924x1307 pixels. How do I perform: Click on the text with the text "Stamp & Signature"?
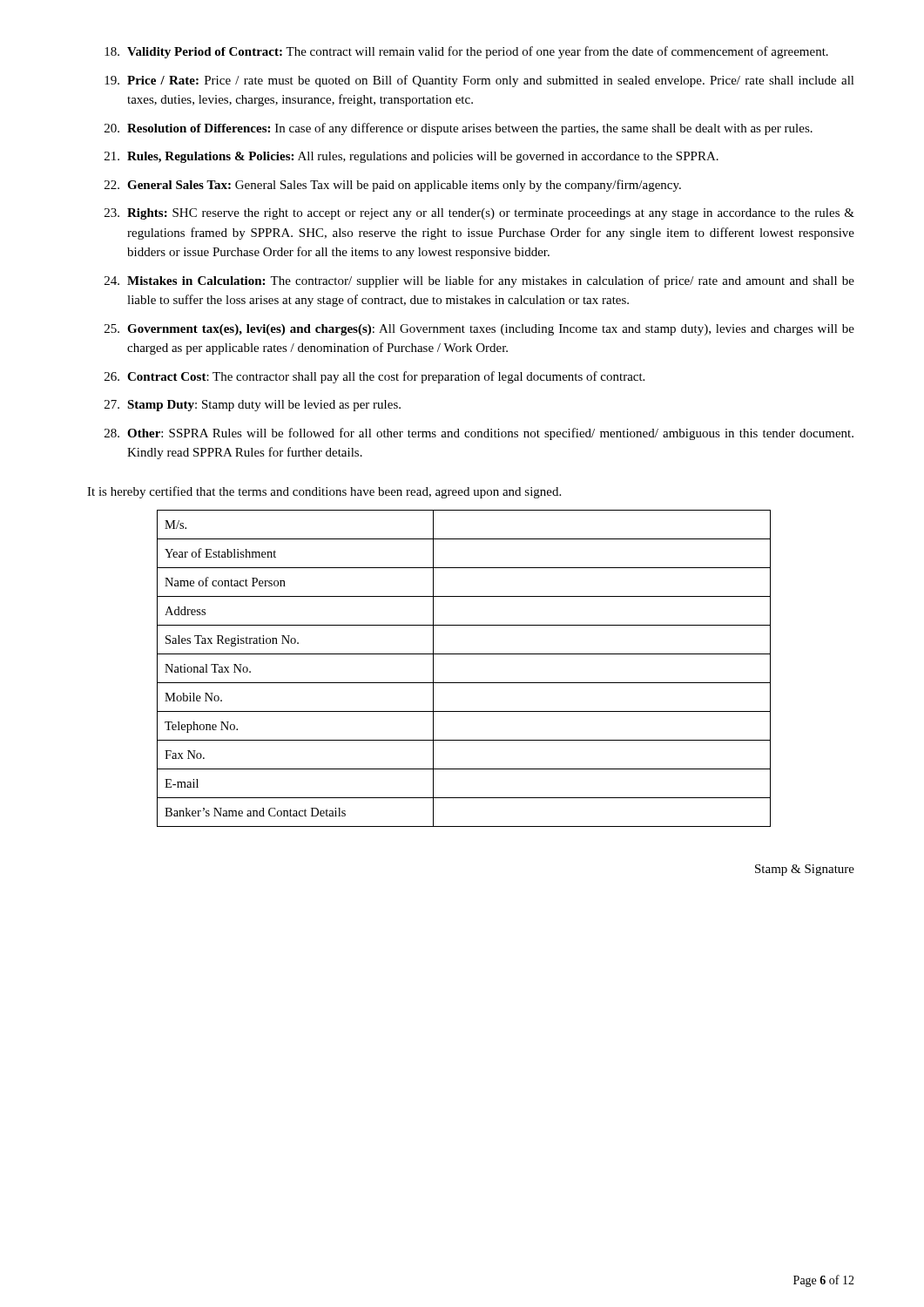pos(804,869)
